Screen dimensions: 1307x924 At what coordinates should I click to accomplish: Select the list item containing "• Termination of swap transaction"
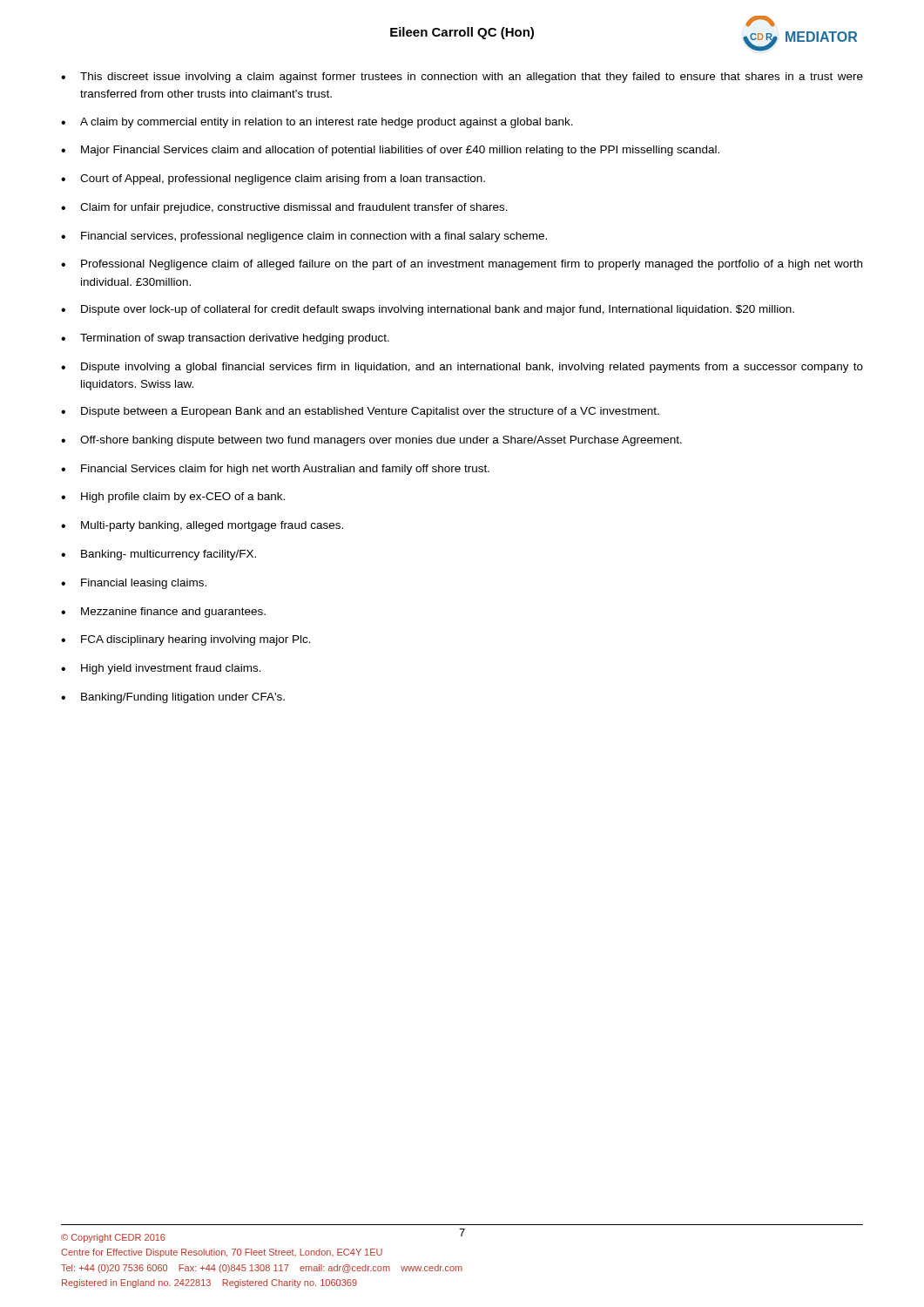pyautogui.click(x=225, y=339)
